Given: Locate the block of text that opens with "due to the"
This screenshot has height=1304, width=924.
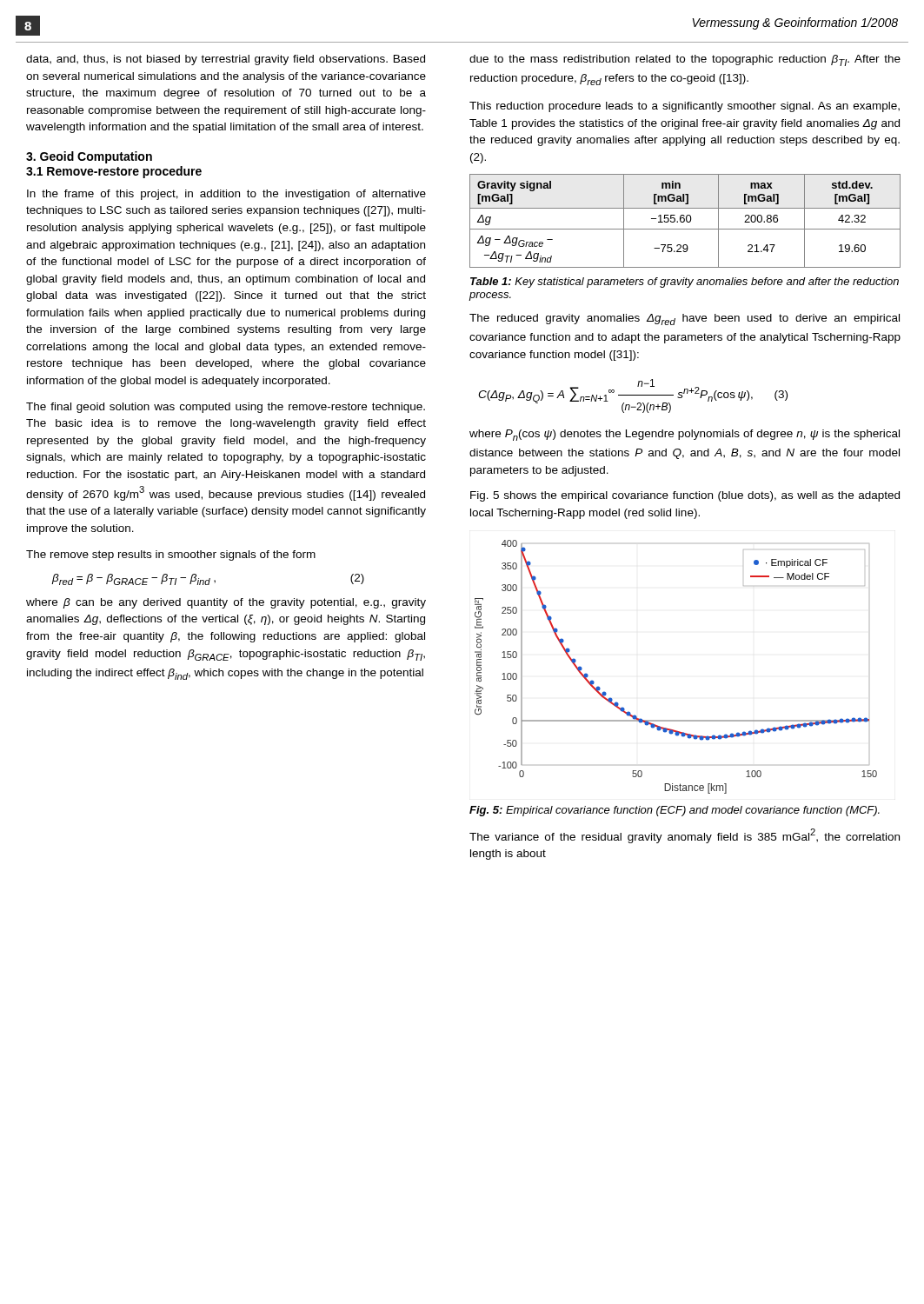Looking at the screenshot, I should click(x=685, y=70).
